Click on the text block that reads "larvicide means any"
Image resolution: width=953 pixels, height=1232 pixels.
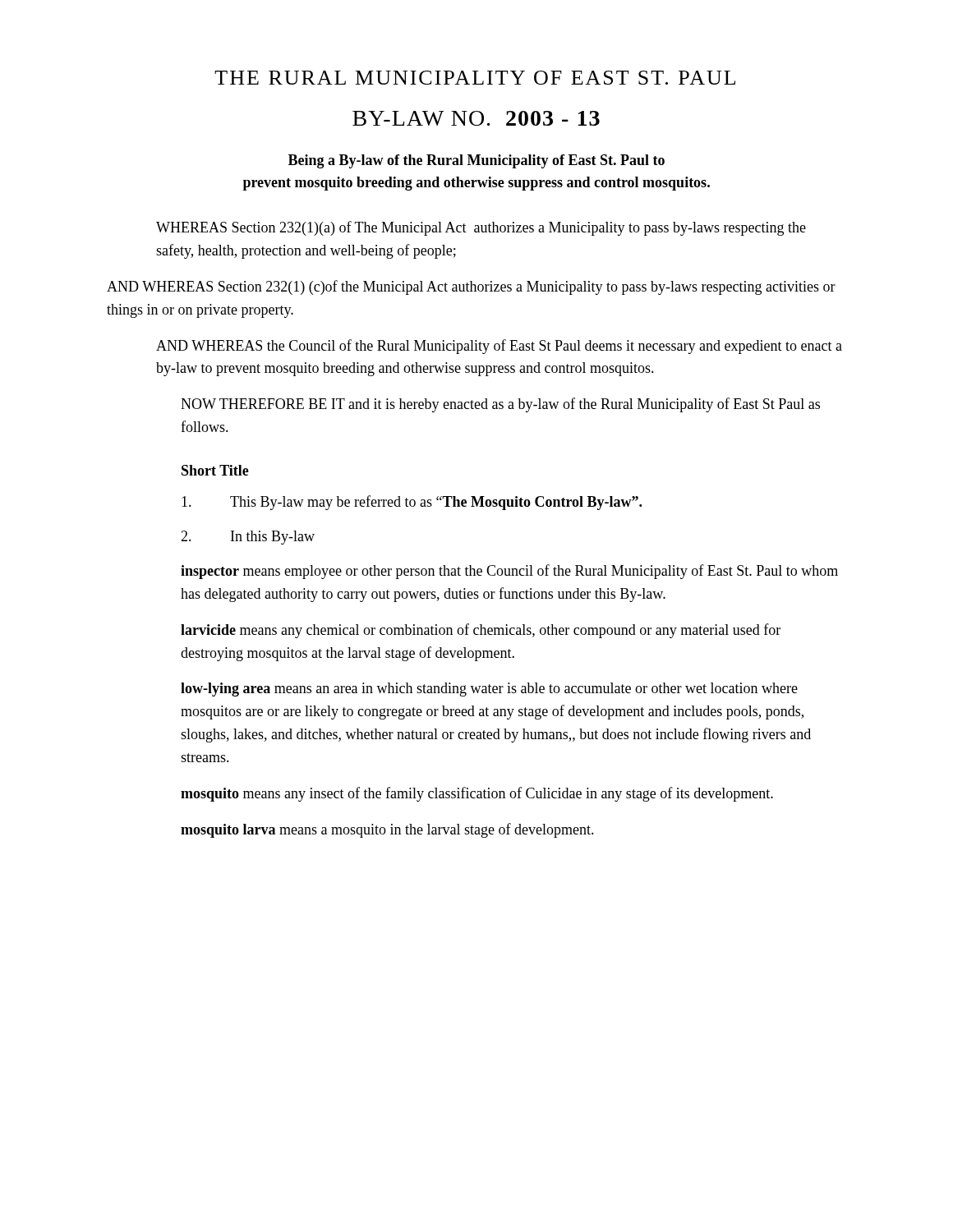tap(481, 641)
